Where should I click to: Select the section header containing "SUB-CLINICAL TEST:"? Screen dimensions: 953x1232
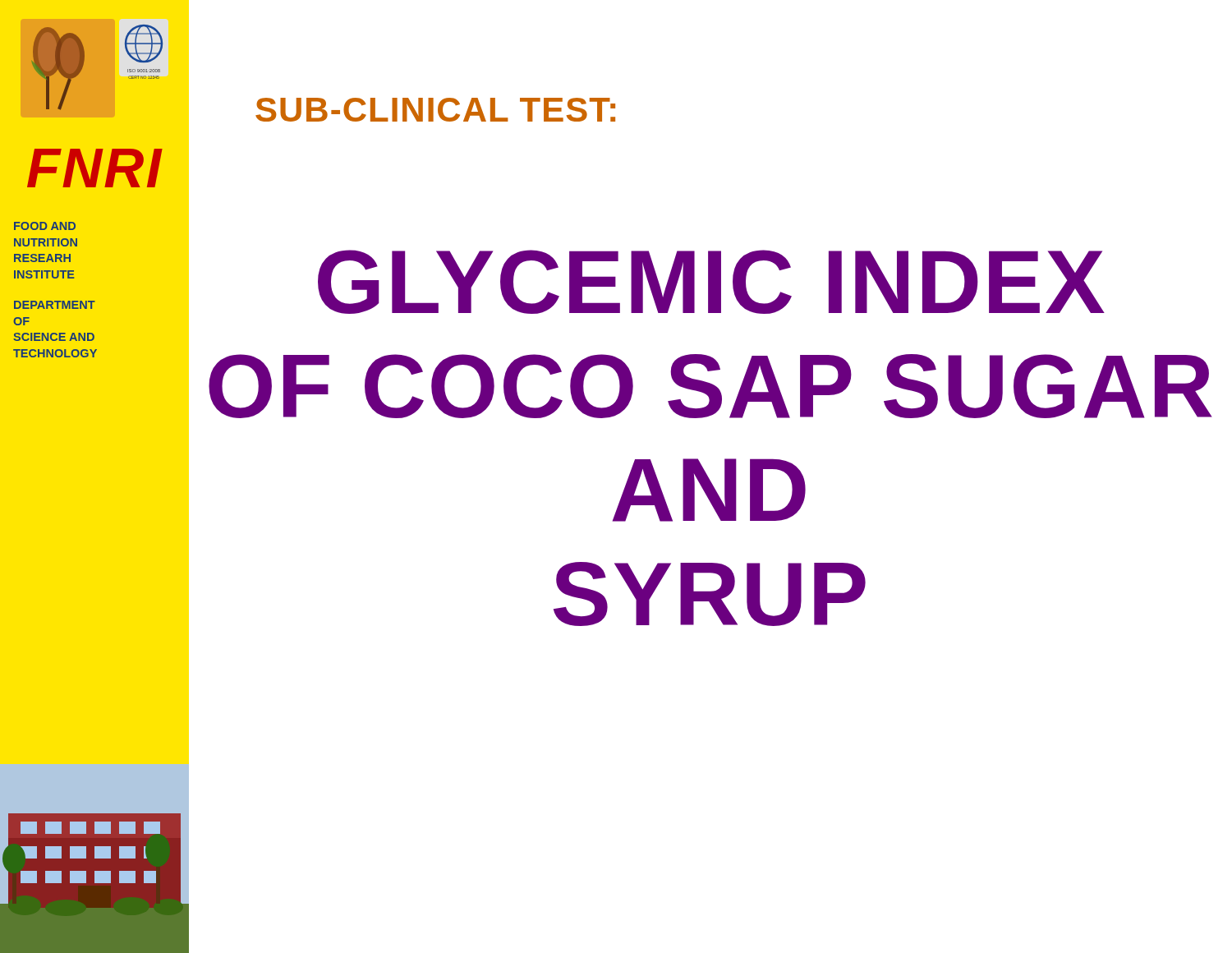coord(437,110)
